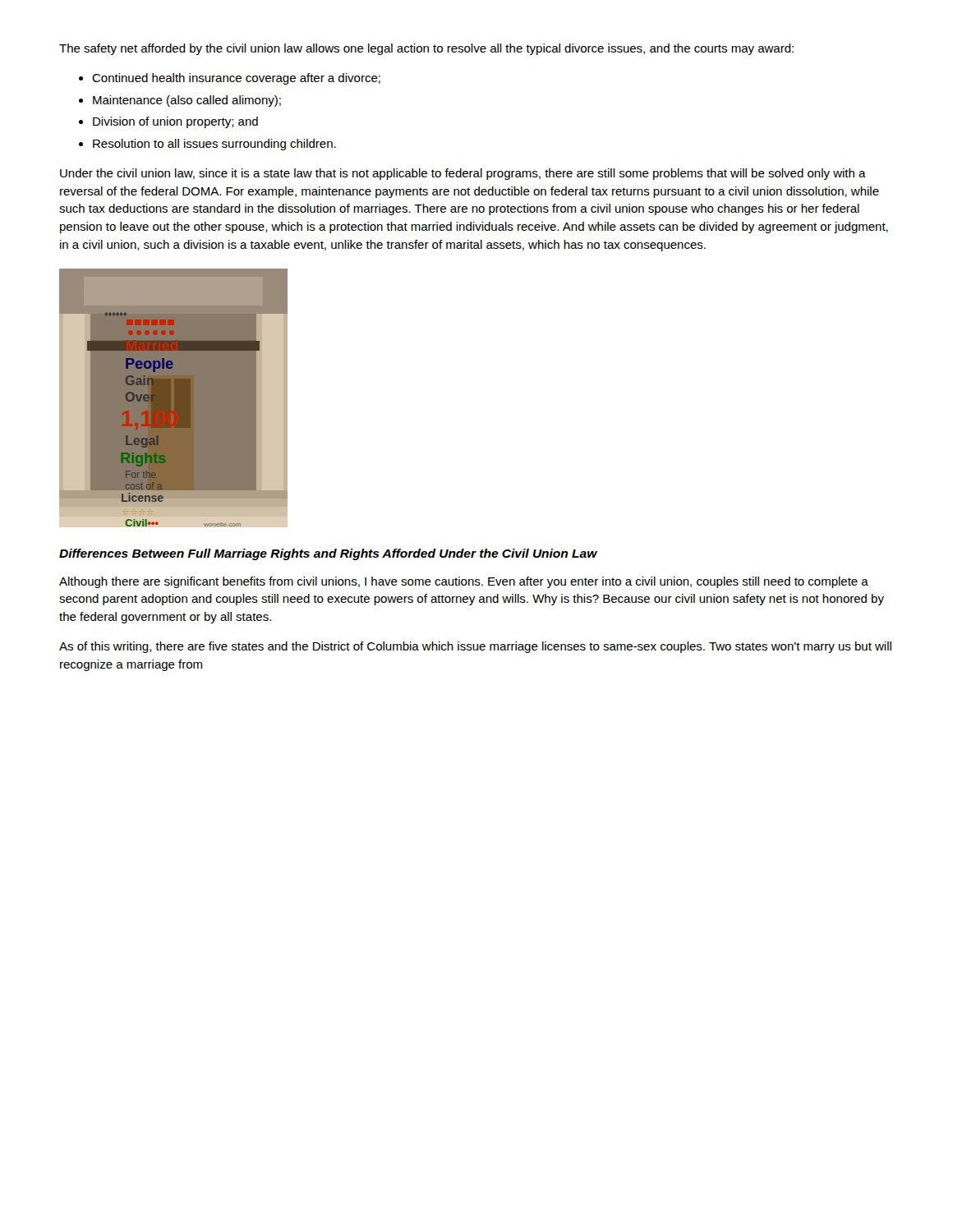The image size is (953, 1232).
Task: Click on the text block containing "Under the civil union law, since it"
Action: [474, 208]
